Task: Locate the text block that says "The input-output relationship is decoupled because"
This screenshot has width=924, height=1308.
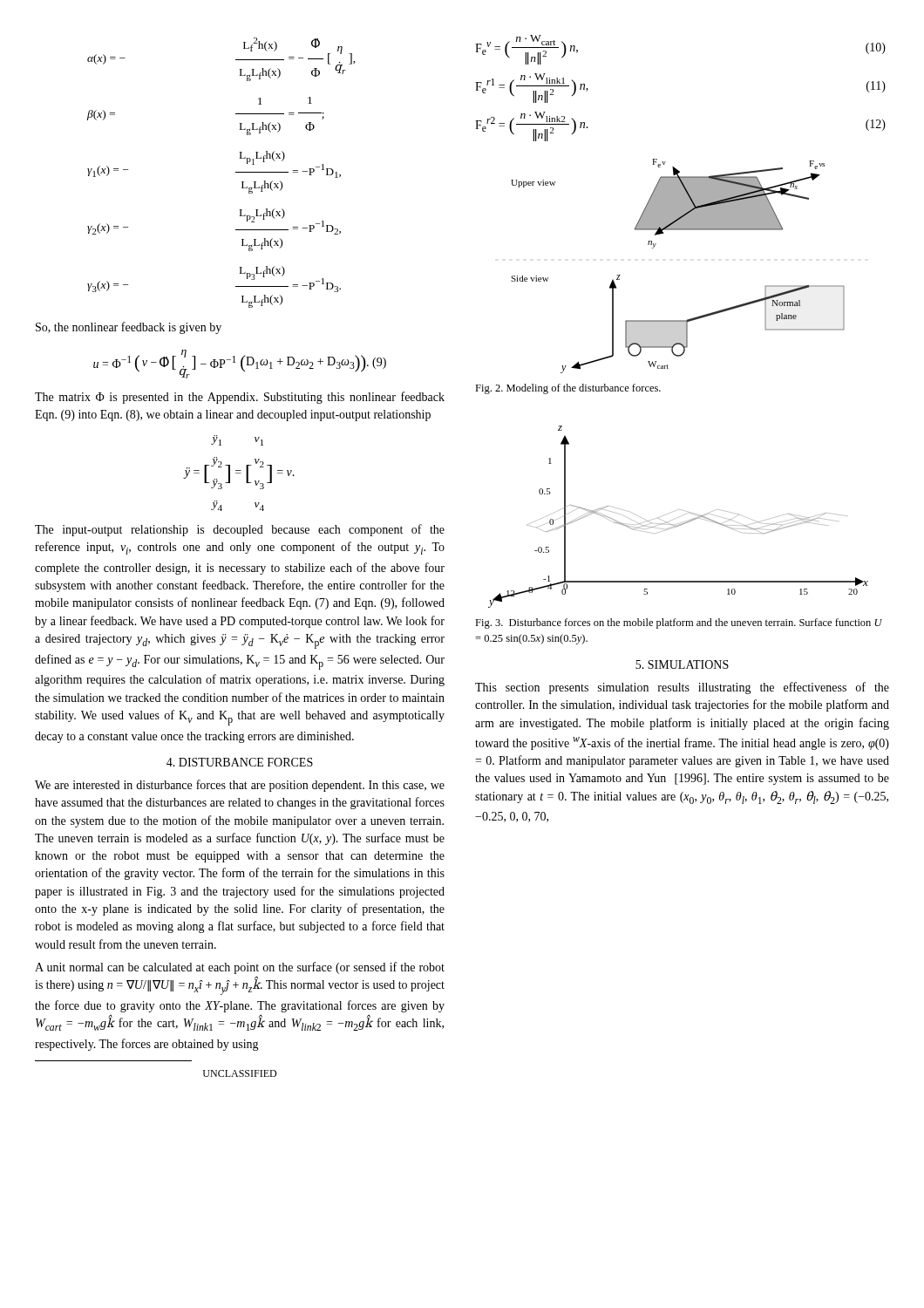Action: click(x=240, y=633)
